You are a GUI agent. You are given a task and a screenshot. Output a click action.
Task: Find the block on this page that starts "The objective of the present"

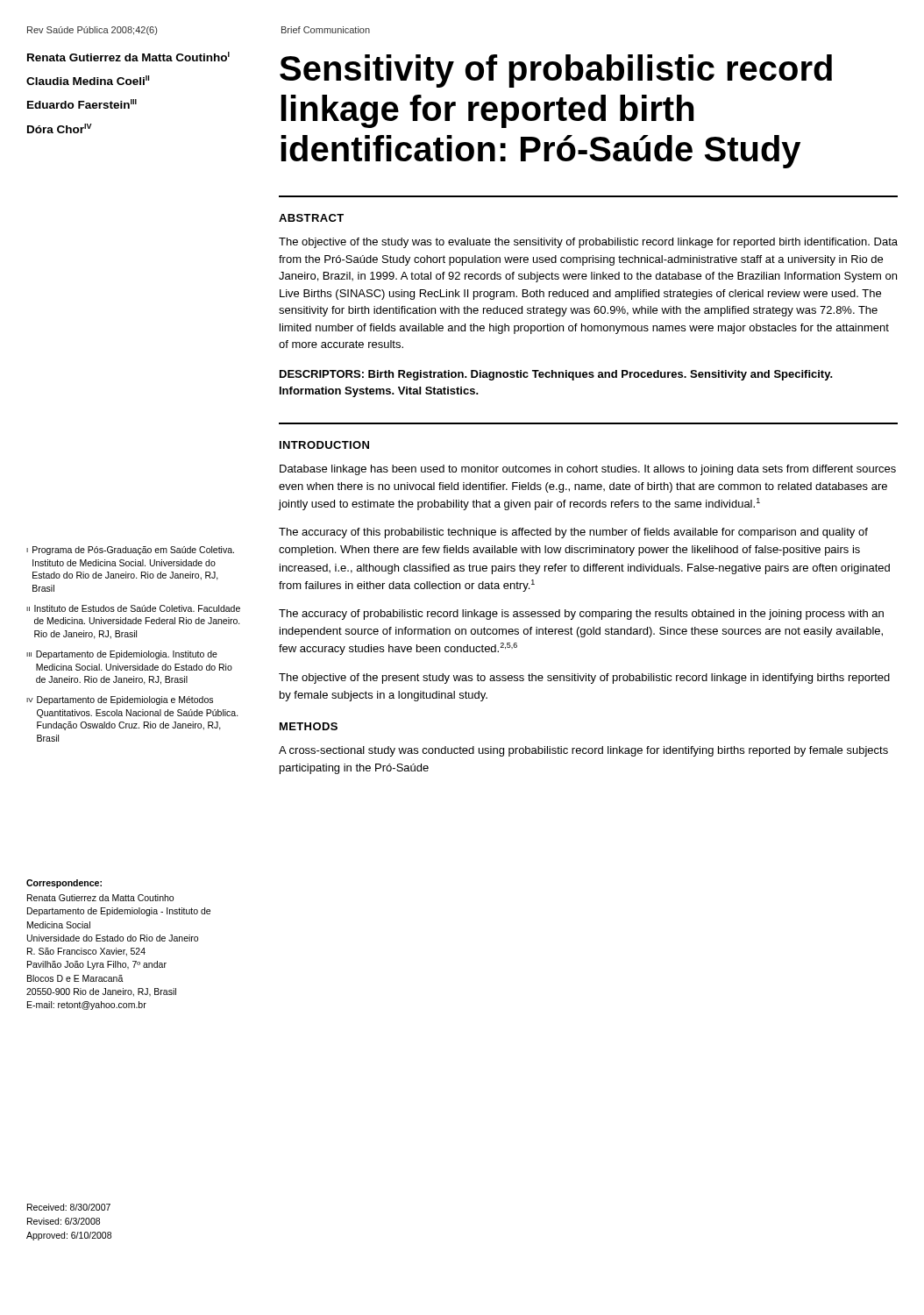[x=584, y=686]
